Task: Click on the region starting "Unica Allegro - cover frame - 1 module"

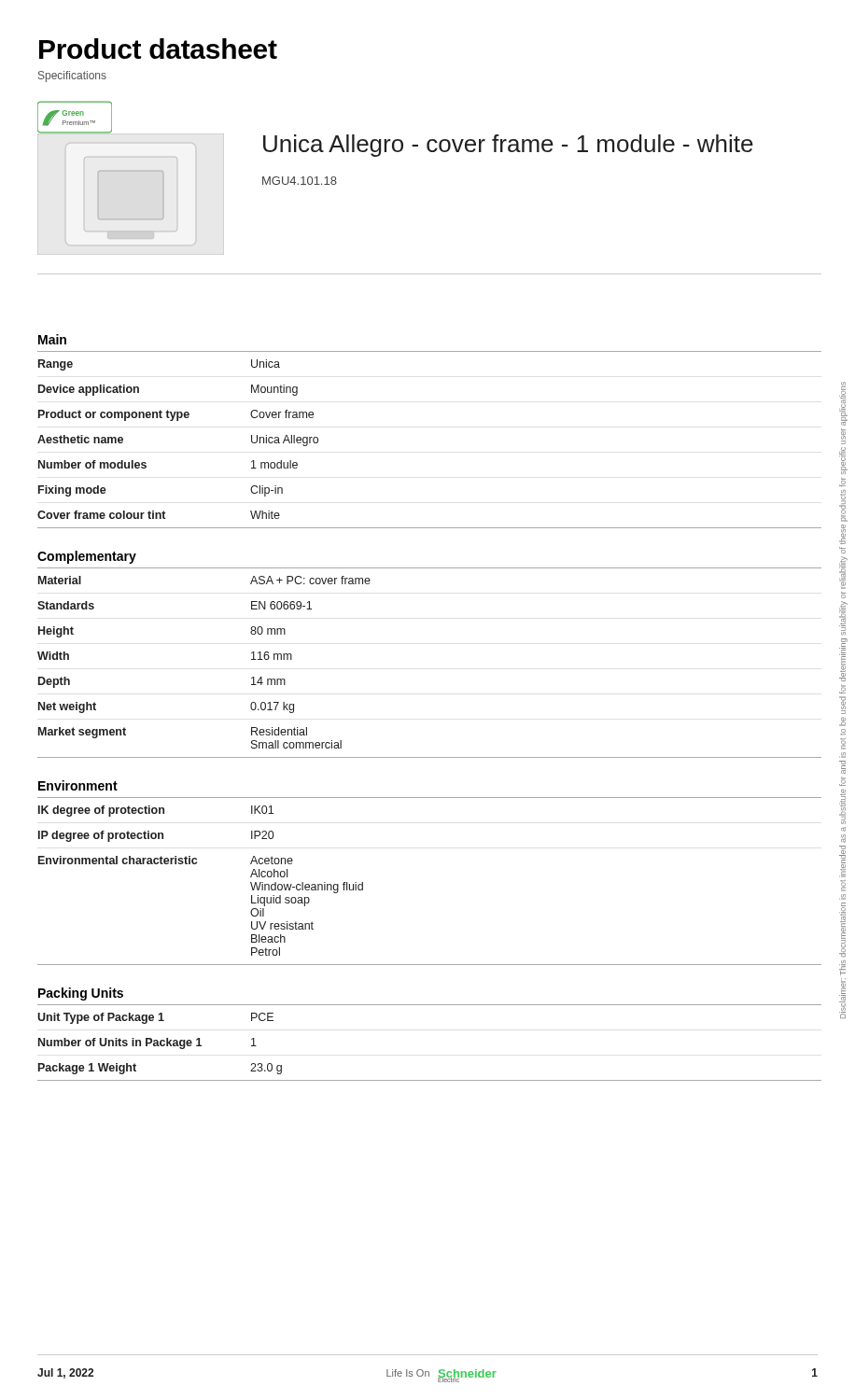Action: click(x=508, y=144)
